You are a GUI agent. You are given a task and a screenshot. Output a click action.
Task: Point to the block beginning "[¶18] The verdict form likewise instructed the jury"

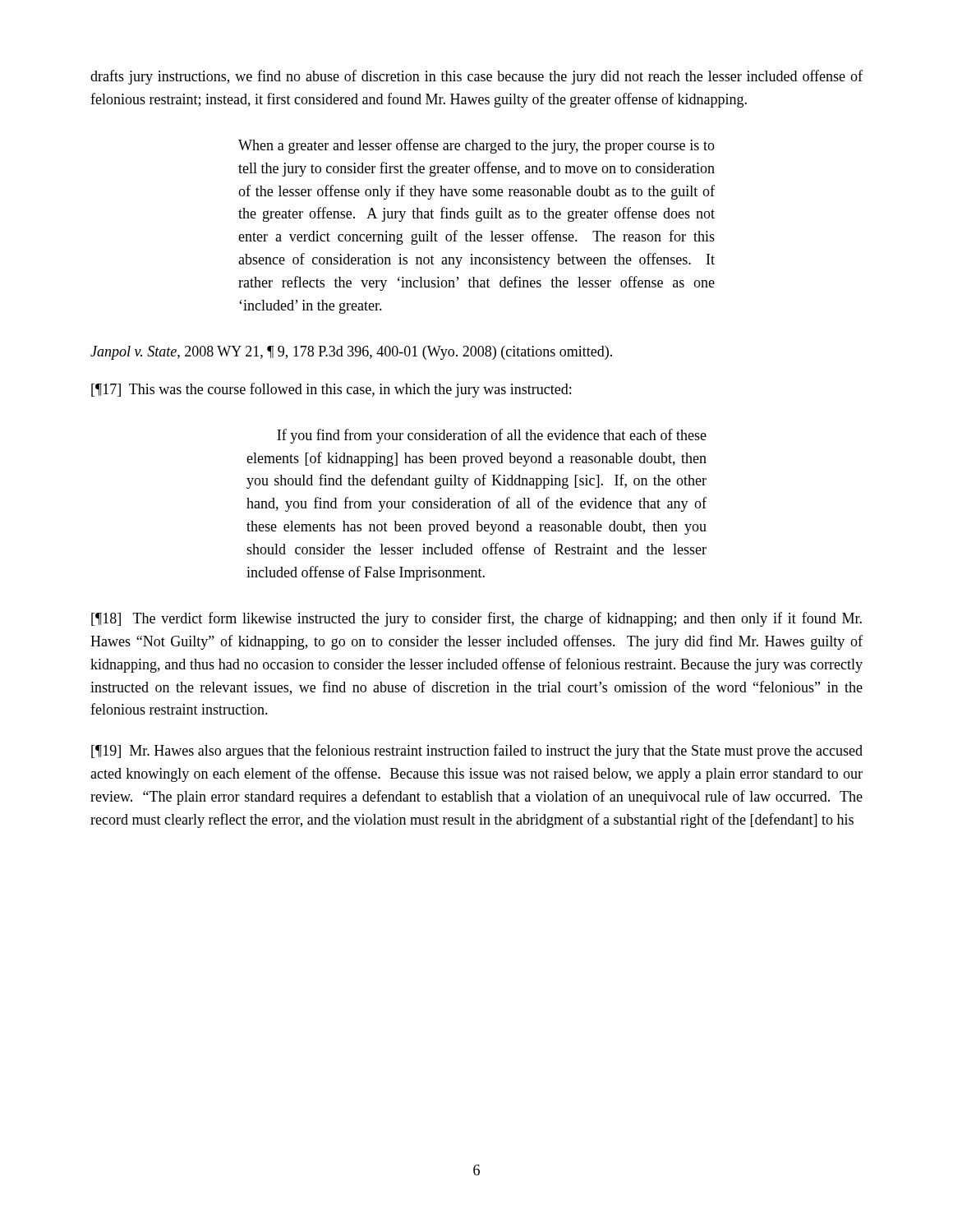pos(476,664)
